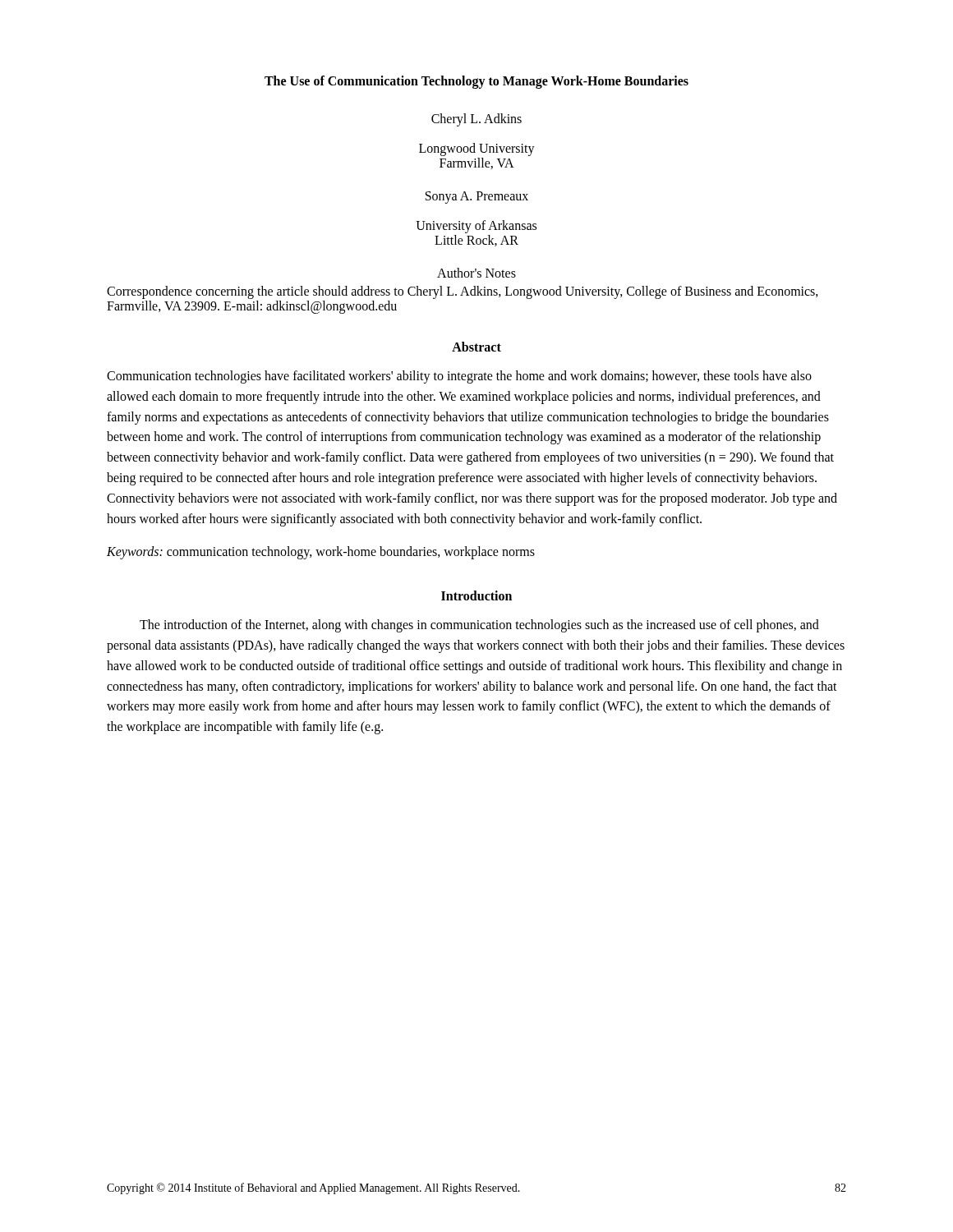Locate the text block starting "The introduction of the Internet, along"

point(476,676)
